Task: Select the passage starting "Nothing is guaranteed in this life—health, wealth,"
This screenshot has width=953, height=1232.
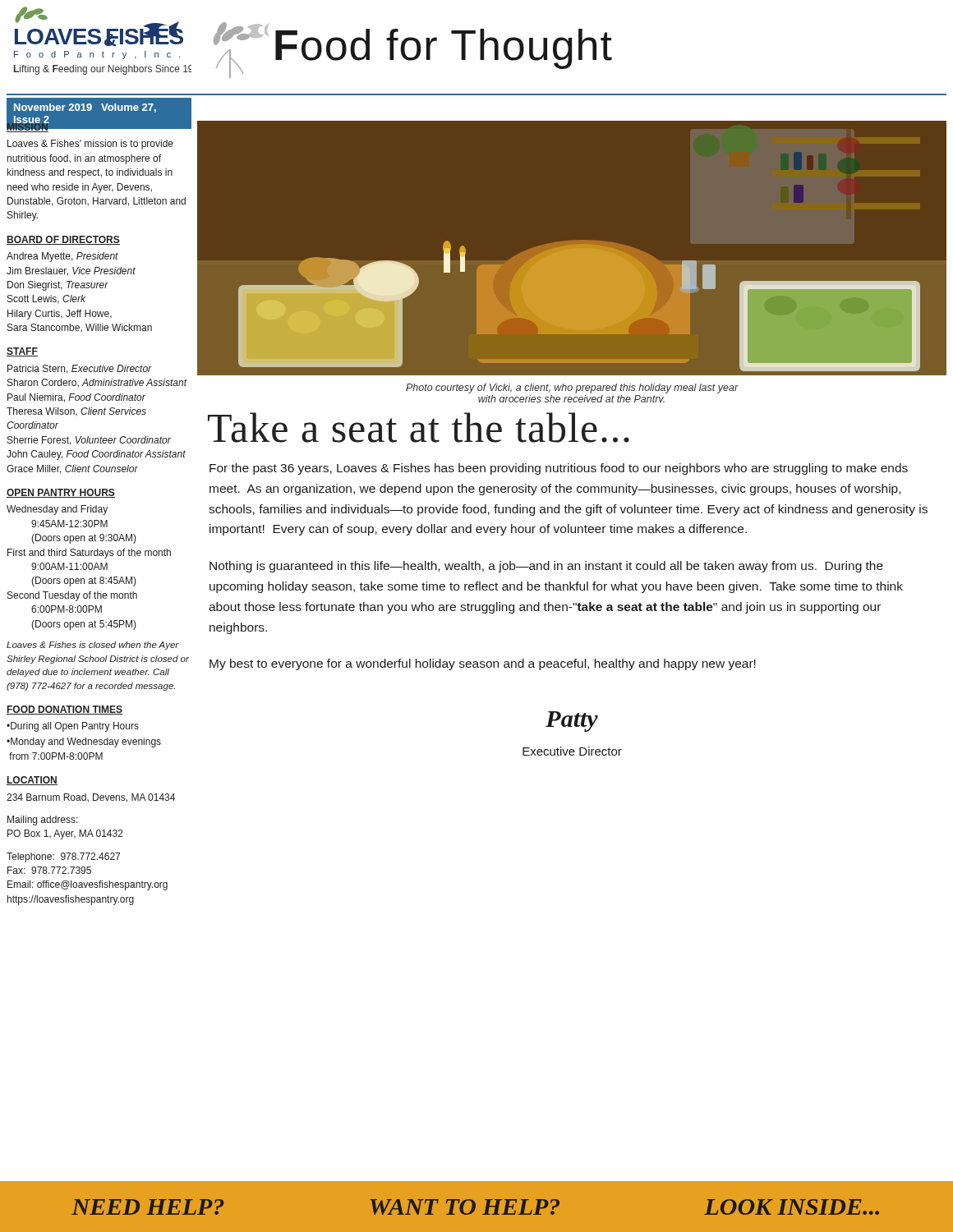Action: 556,596
